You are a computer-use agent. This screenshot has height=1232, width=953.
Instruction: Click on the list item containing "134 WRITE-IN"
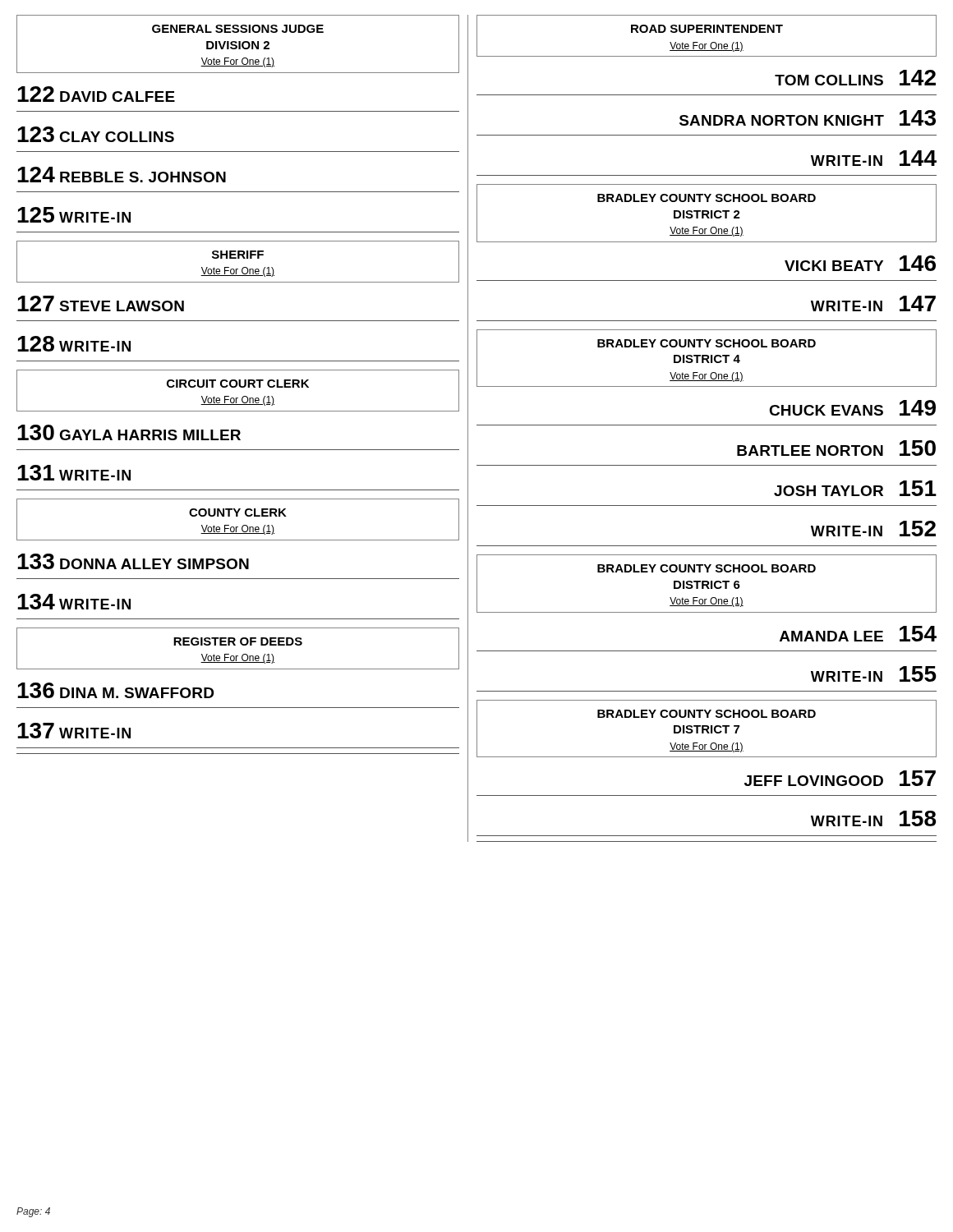click(x=74, y=602)
